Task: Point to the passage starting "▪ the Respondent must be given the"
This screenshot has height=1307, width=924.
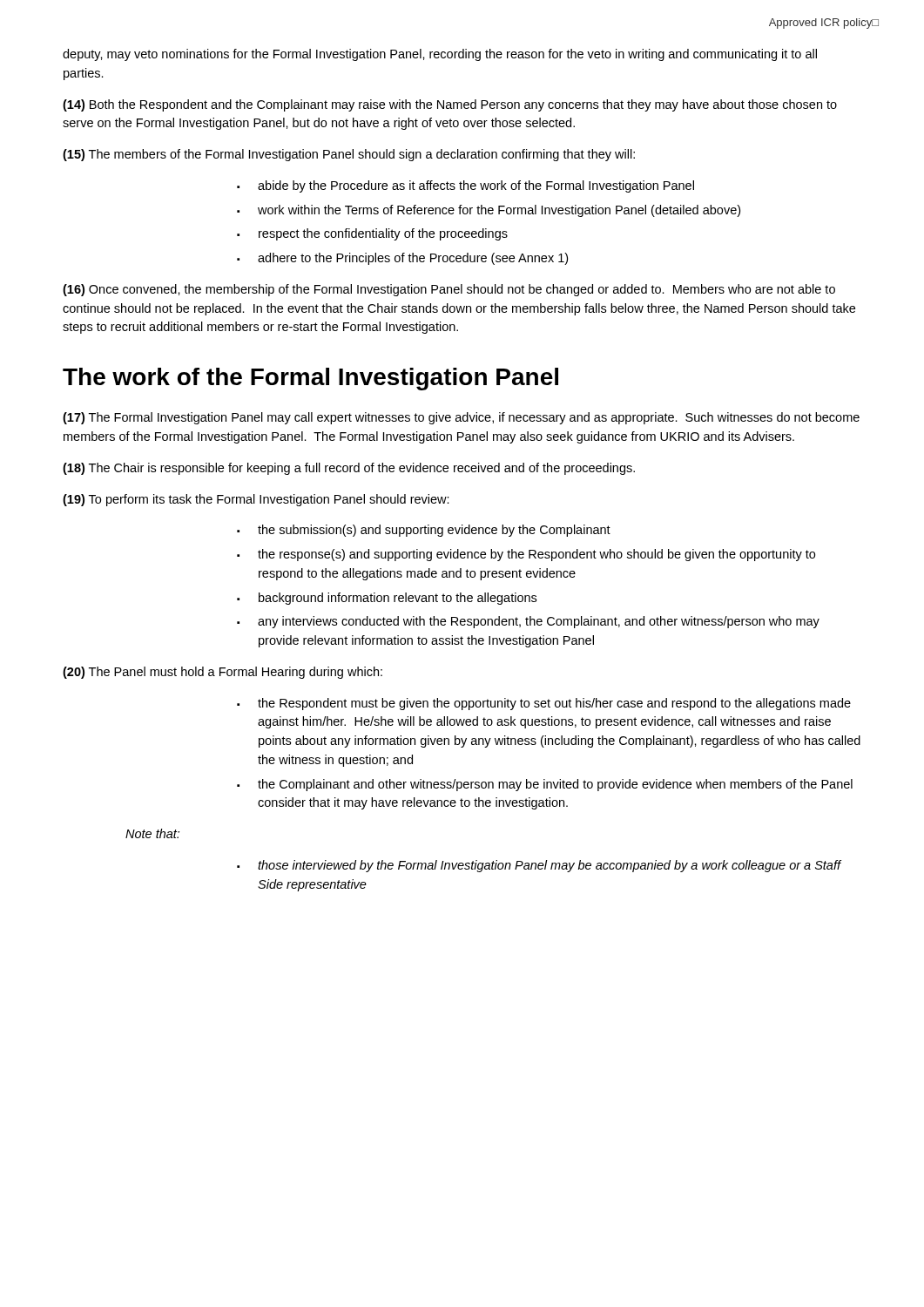Action: point(549,732)
